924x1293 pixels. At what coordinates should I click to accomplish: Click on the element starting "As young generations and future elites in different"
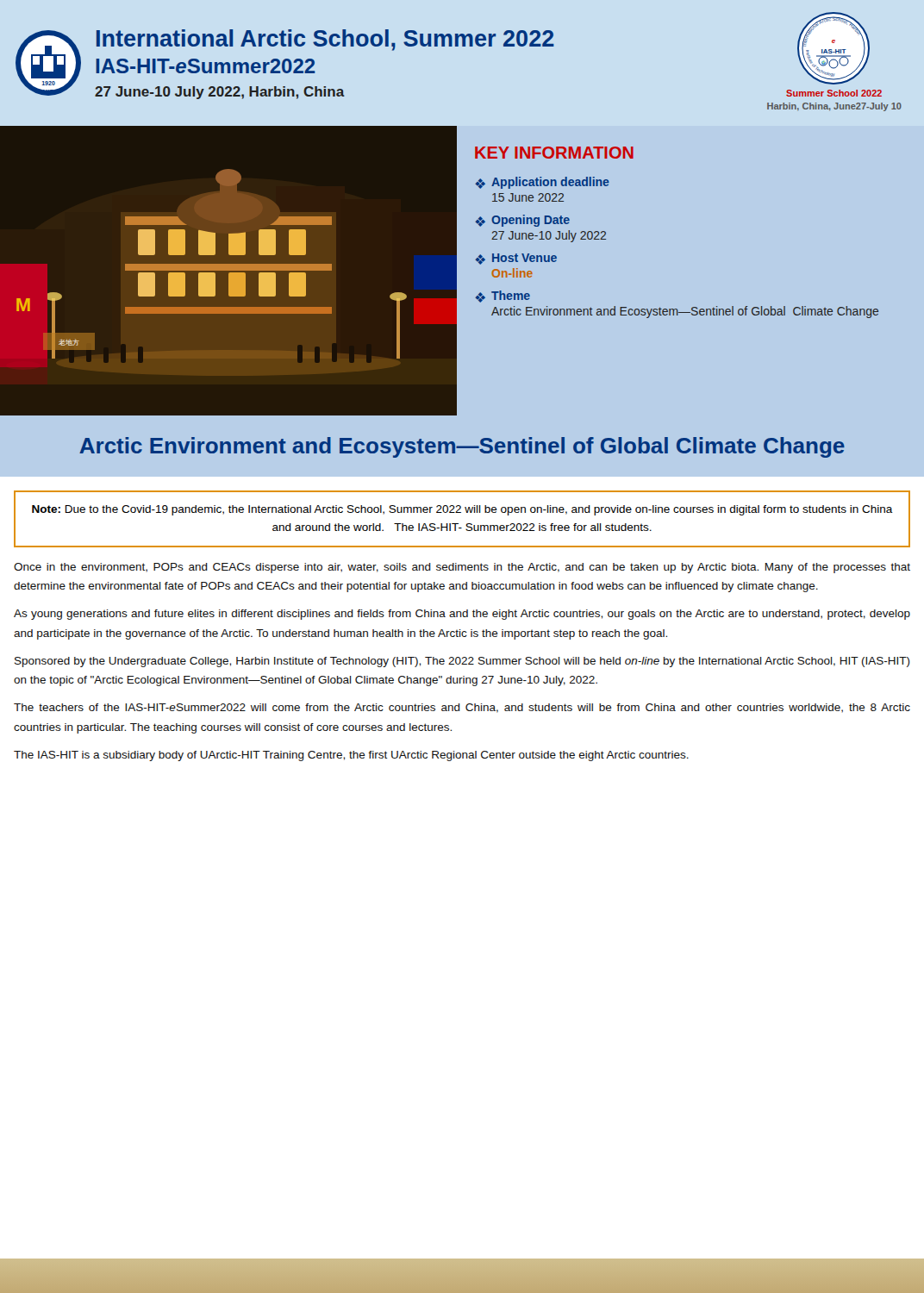[x=462, y=623]
